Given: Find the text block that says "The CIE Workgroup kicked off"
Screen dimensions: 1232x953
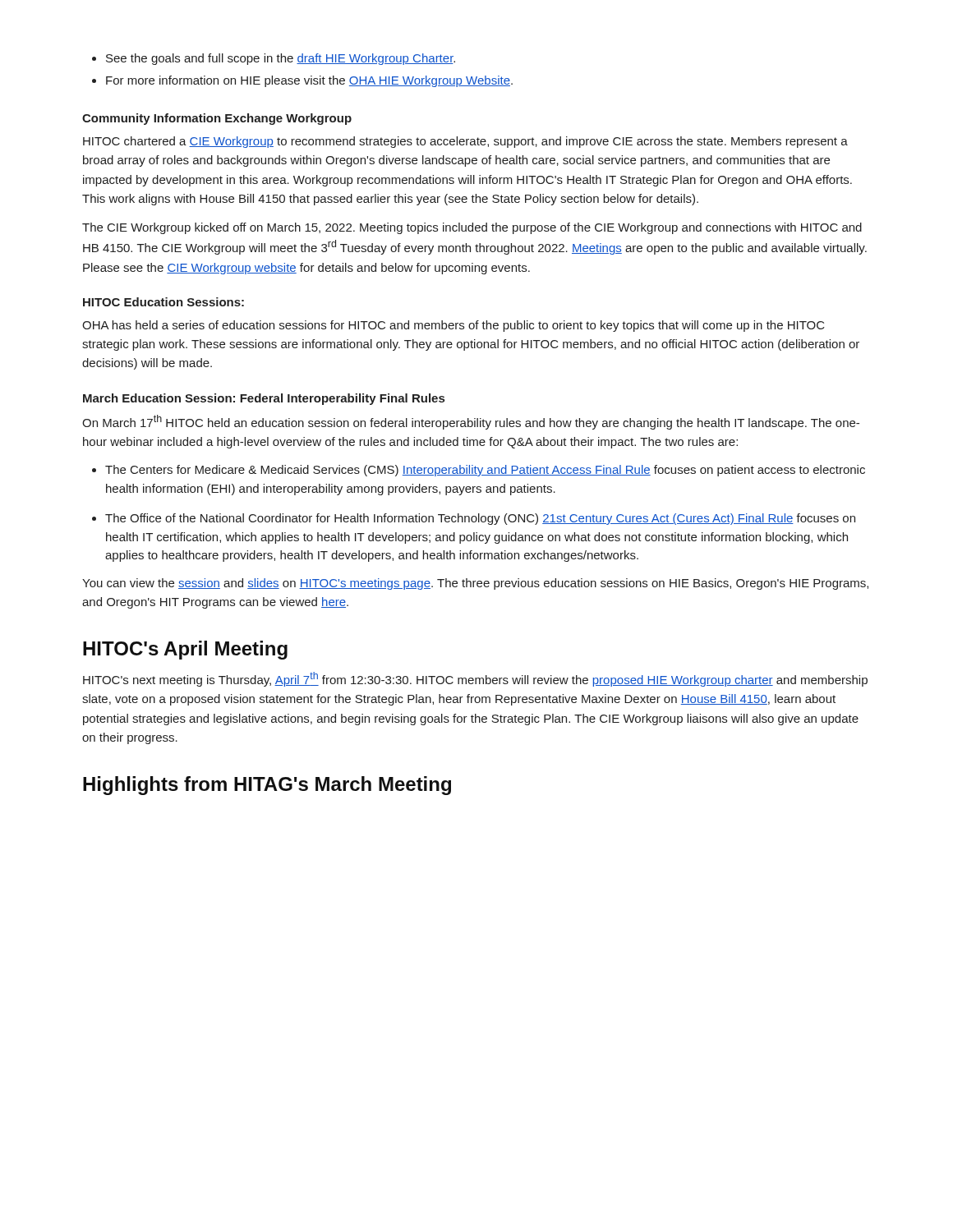Looking at the screenshot, I should 475,247.
